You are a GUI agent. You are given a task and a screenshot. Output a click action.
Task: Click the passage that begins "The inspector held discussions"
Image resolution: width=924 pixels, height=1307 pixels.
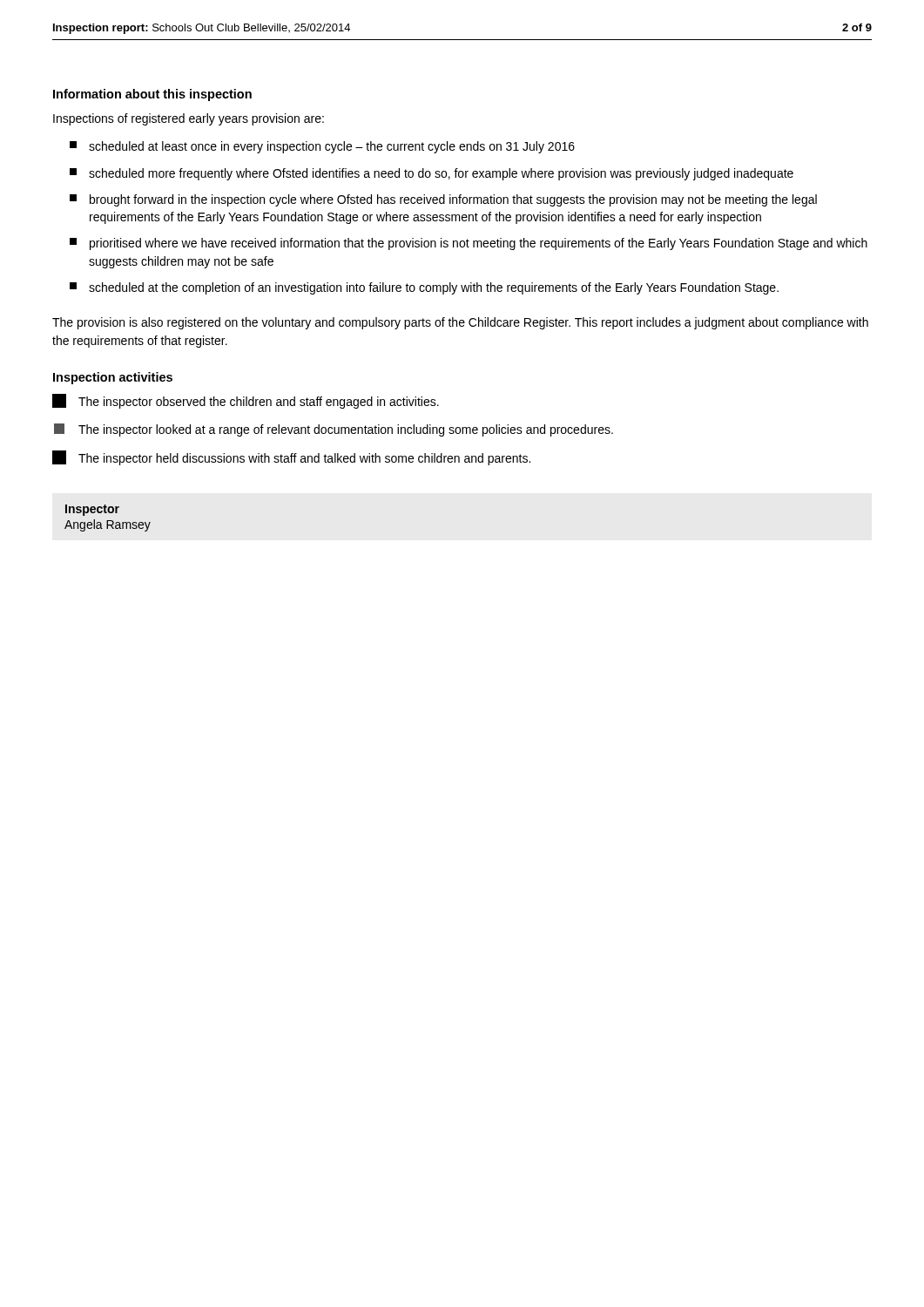[292, 458]
